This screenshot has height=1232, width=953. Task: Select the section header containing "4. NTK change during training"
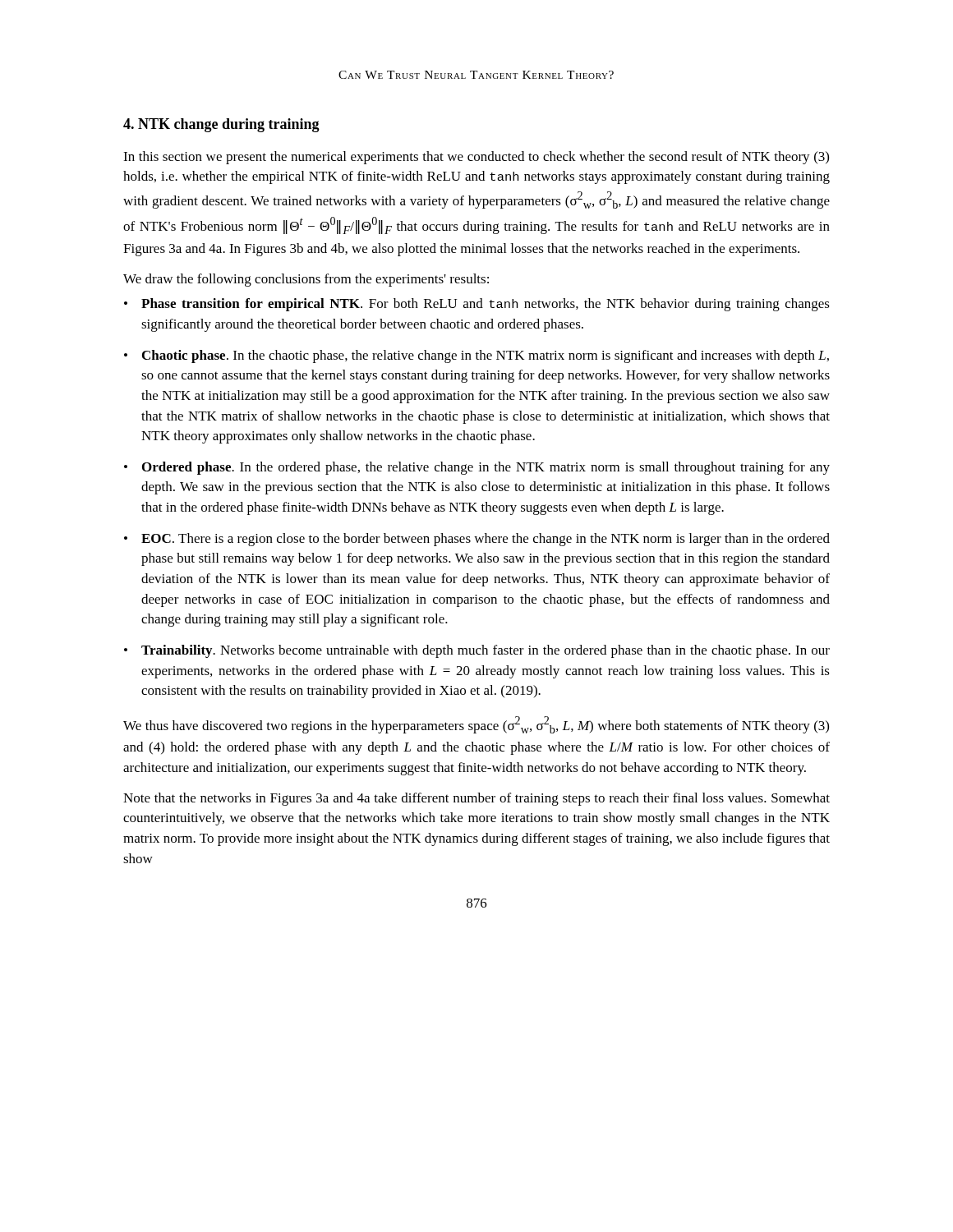point(221,125)
